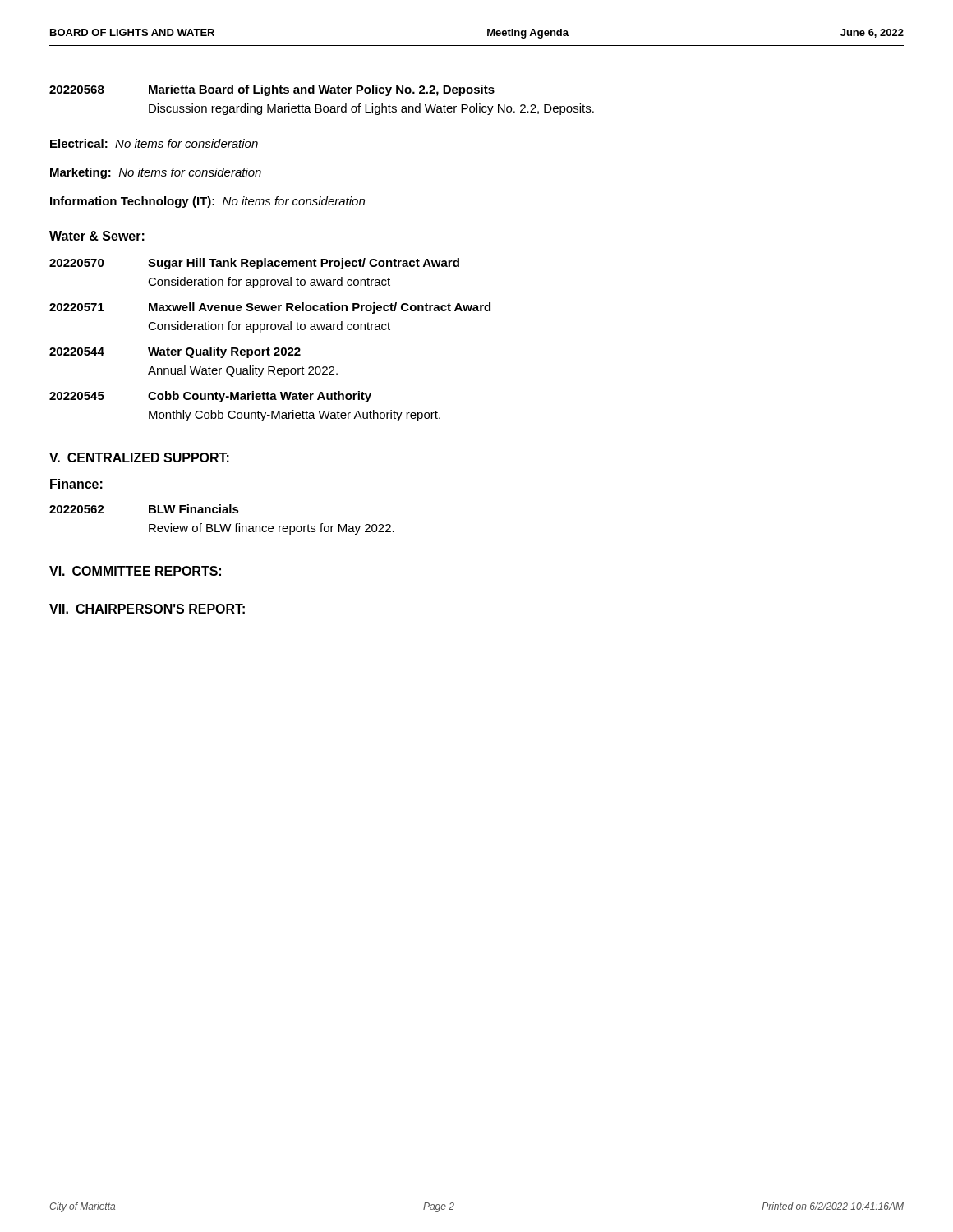Click on the list item that reads "20220562 BLW Financials Review of"
The image size is (953, 1232).
pyautogui.click(x=78, y=509)
